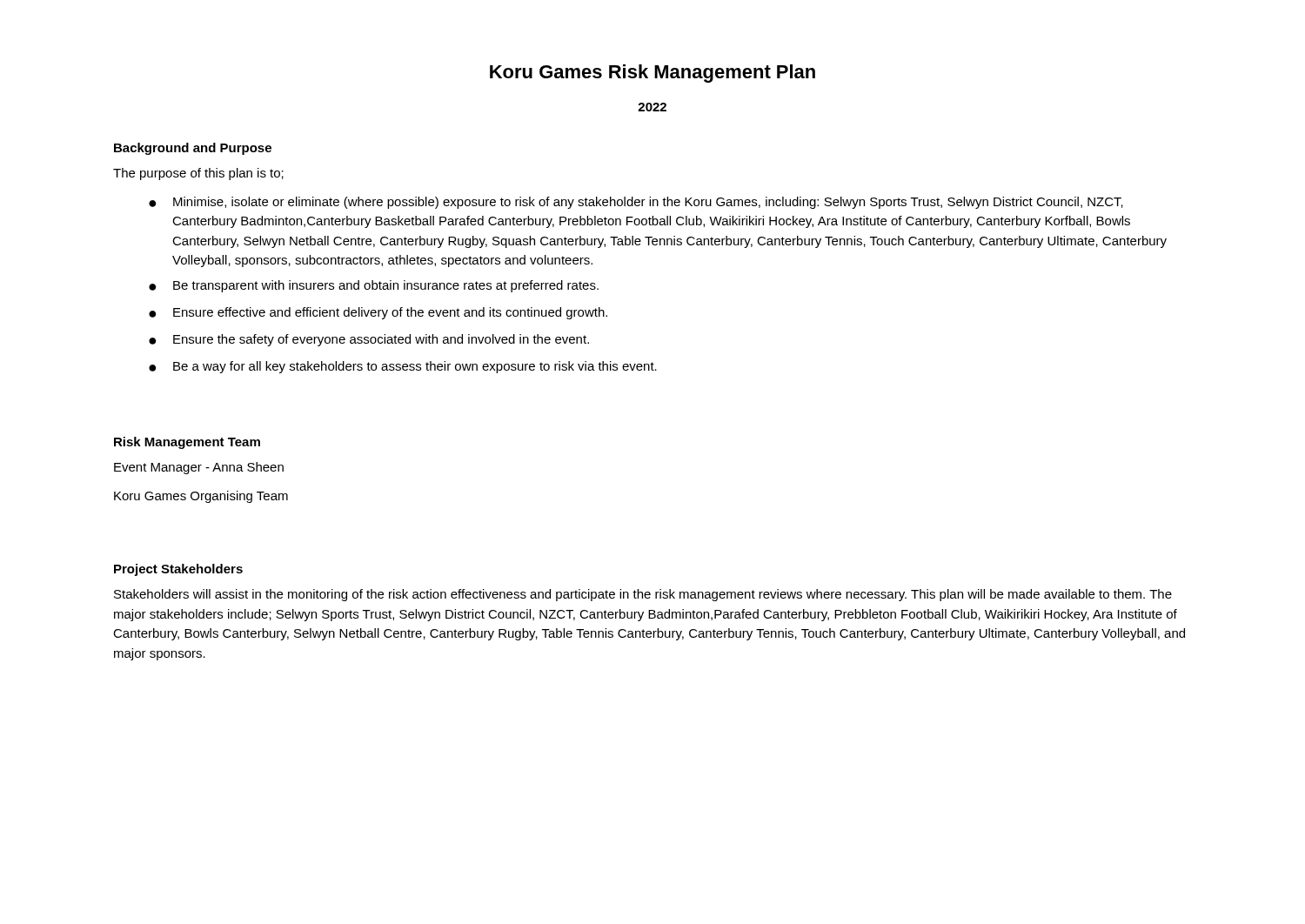Point to the text block starting "● Minimise, isolate or eliminate (where"

click(670, 231)
